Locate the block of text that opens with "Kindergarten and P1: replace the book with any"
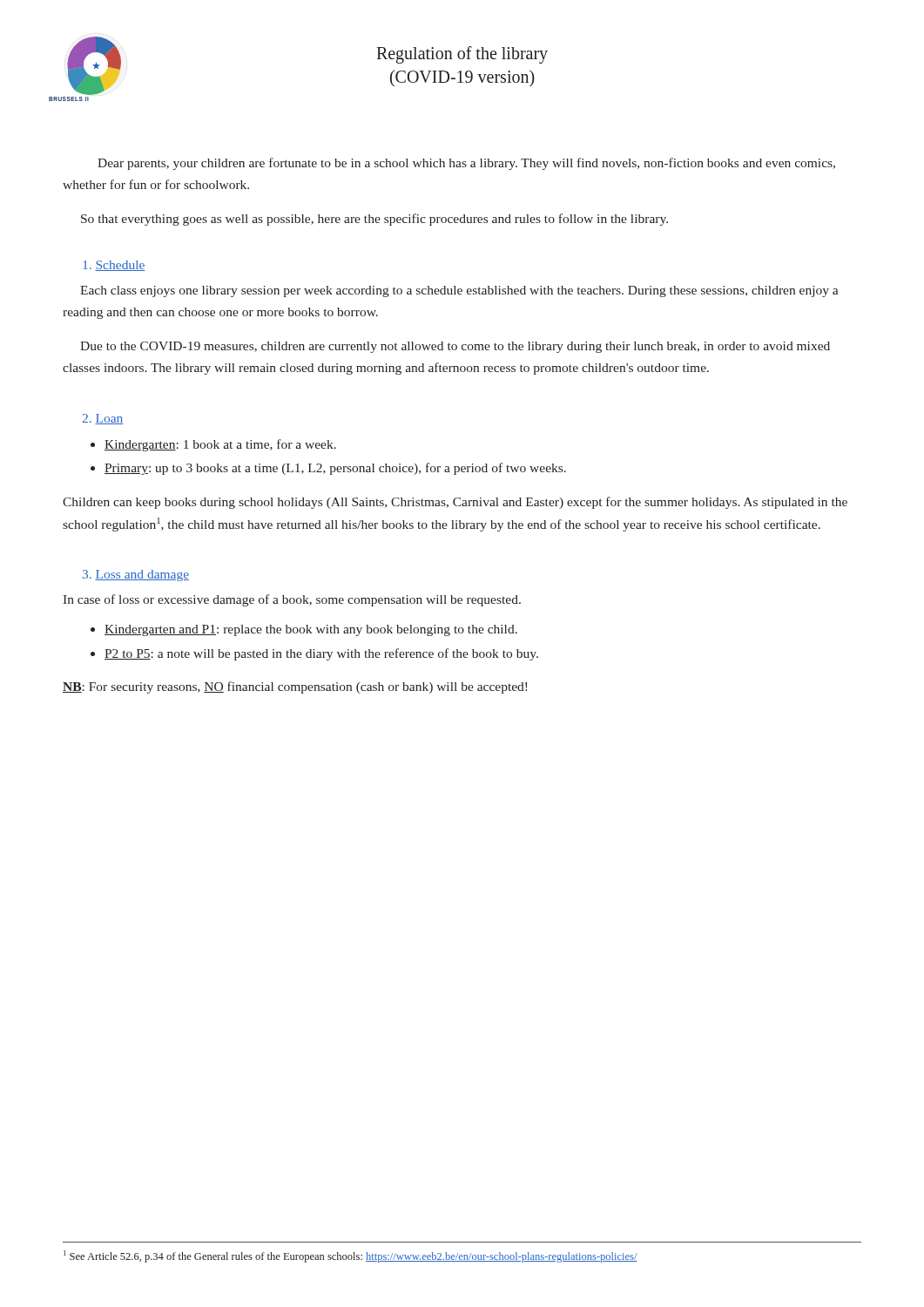924x1307 pixels. (x=311, y=629)
